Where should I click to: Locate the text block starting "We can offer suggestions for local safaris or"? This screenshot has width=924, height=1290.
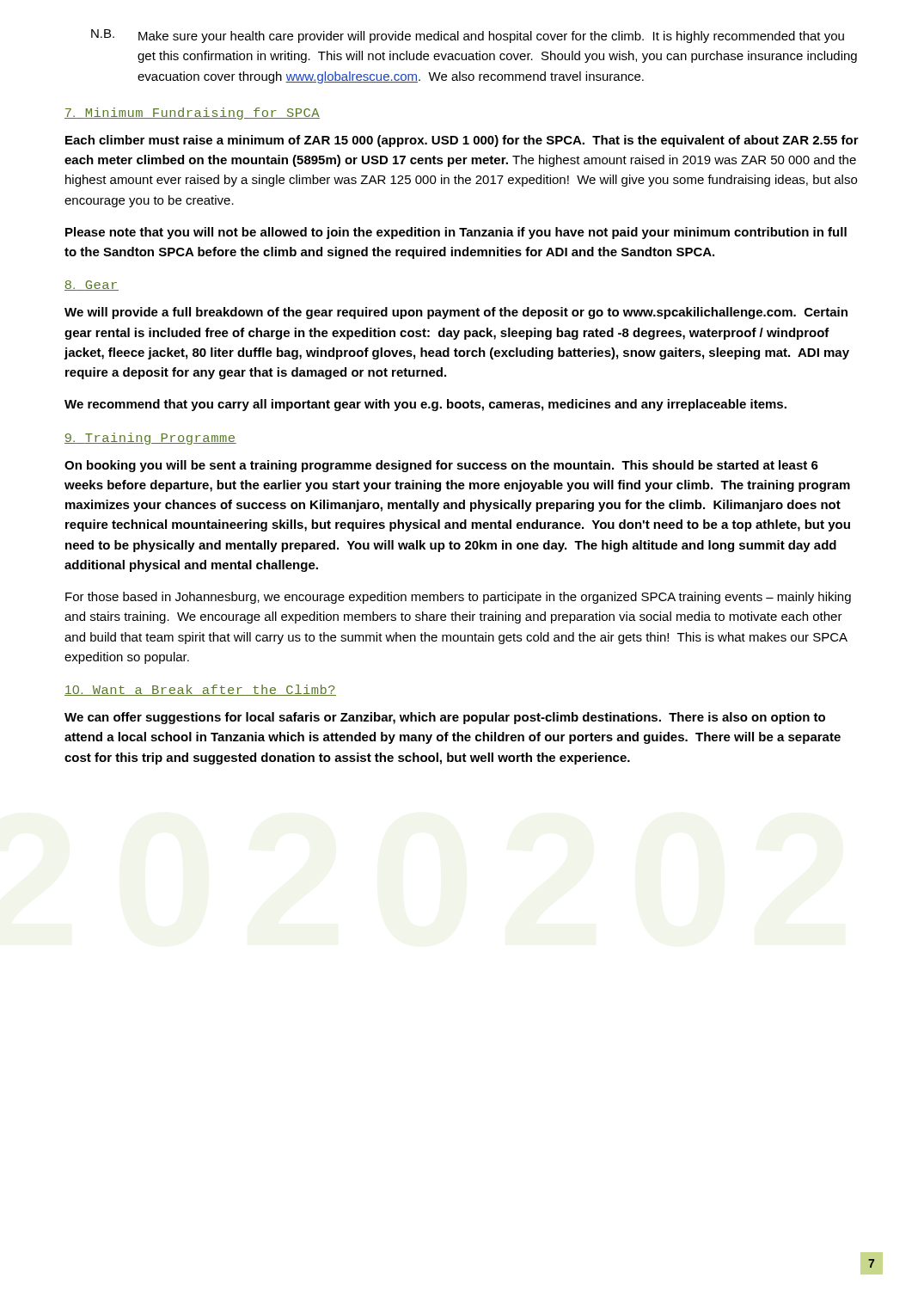[x=453, y=737]
